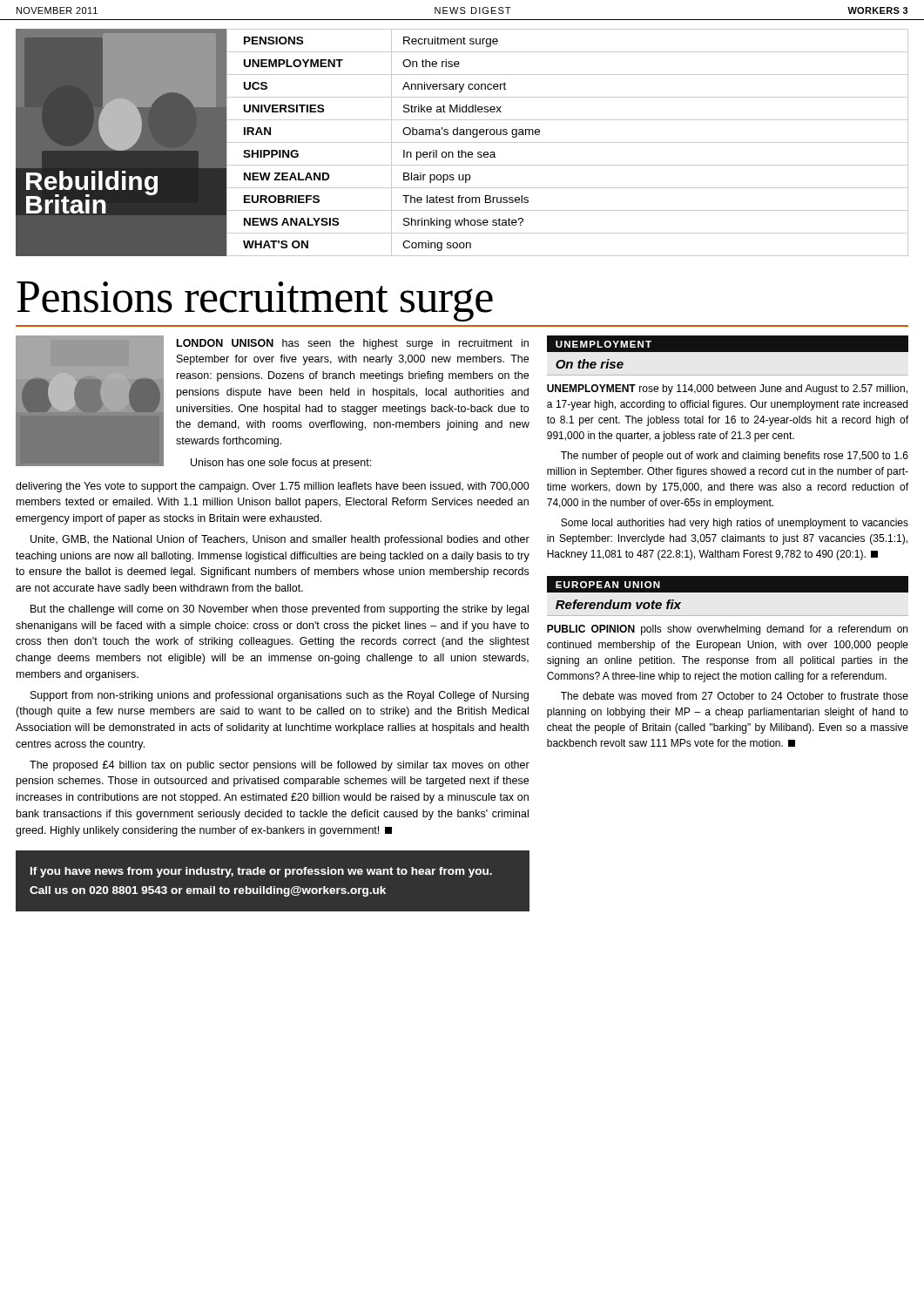924x1307 pixels.
Task: Click on the block starting "Pensions recruitment surge"
Action: tap(255, 298)
